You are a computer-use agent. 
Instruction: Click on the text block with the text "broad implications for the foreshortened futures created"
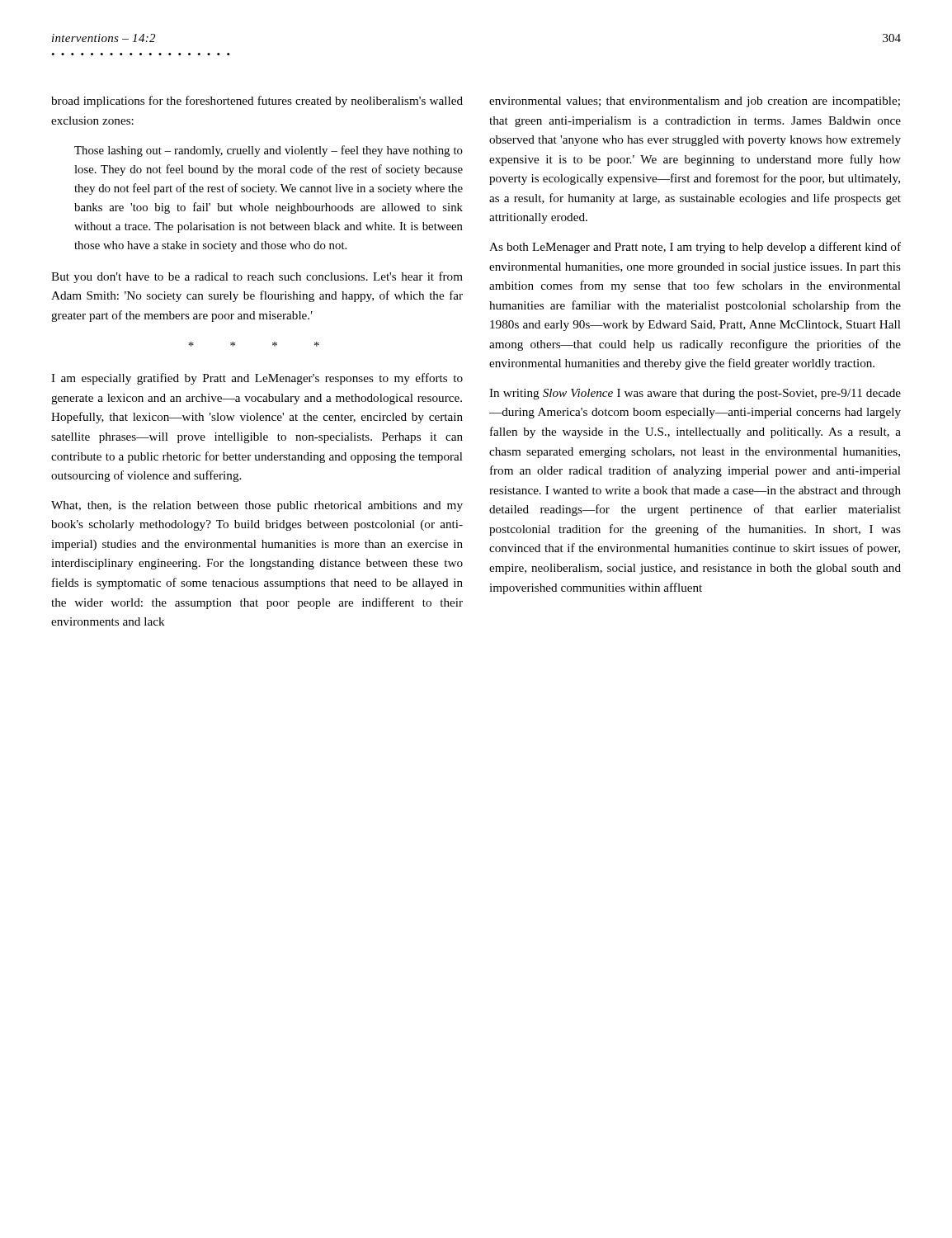(x=257, y=110)
